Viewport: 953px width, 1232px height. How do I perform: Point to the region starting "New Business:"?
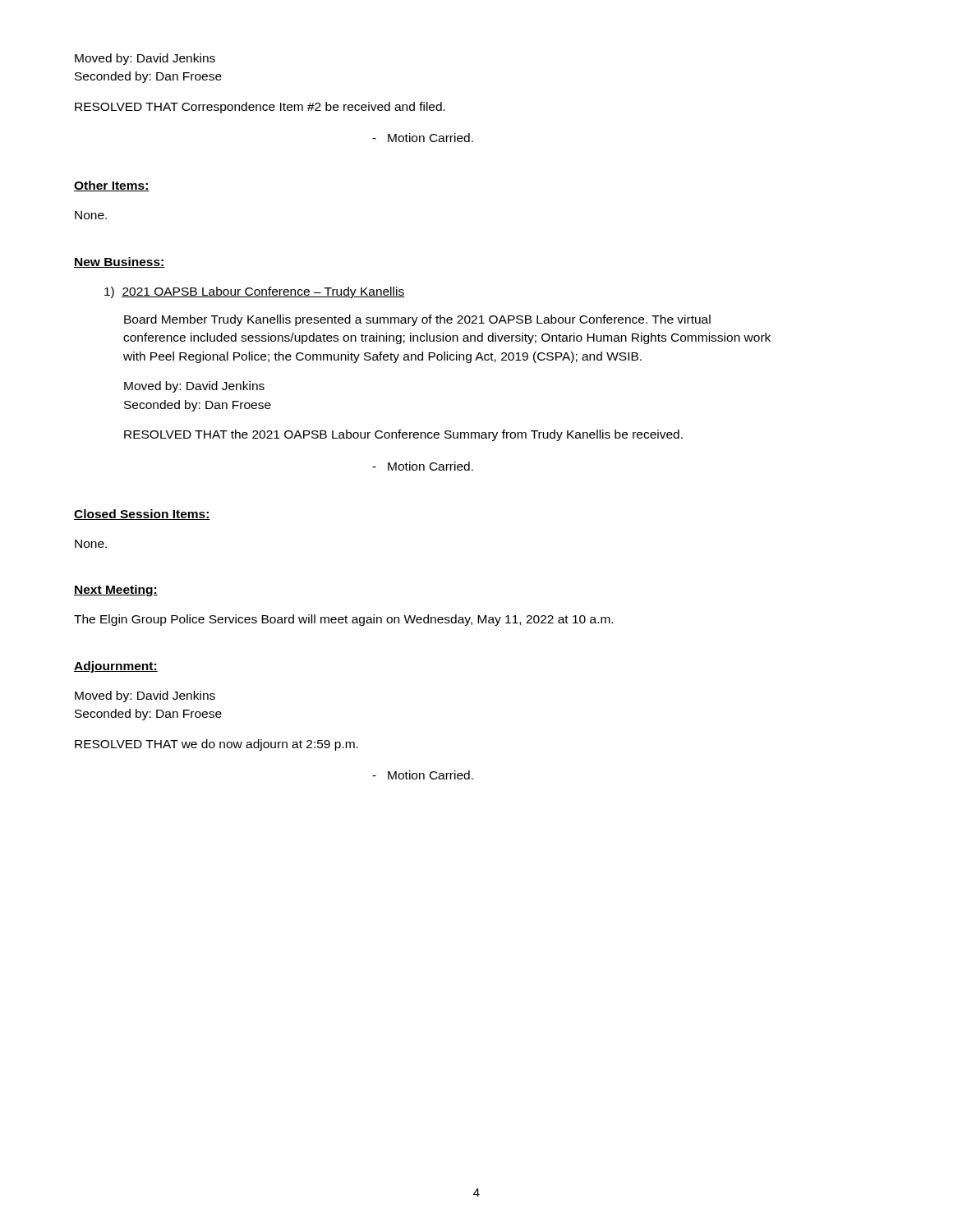point(119,261)
